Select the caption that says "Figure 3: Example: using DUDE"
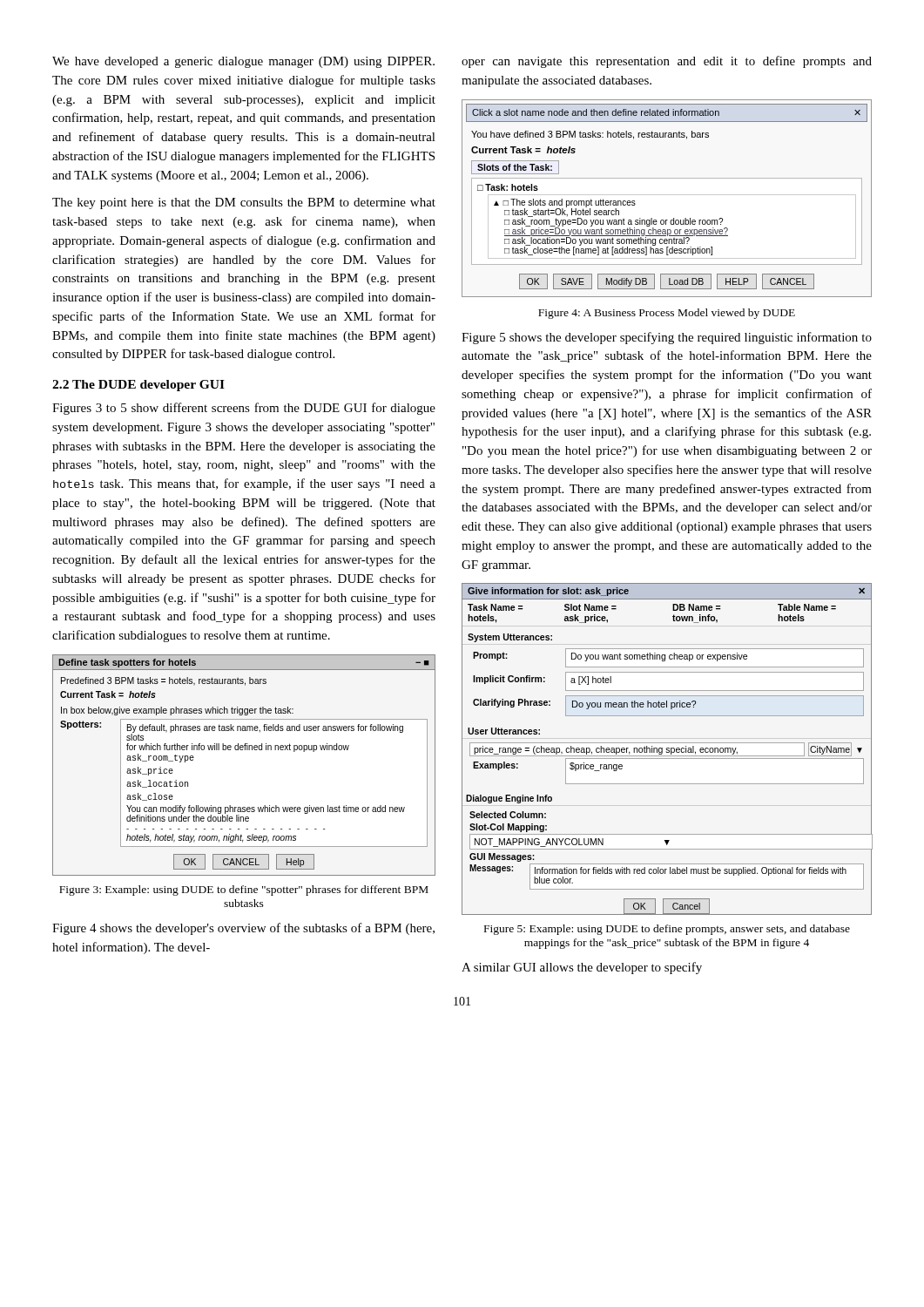 (244, 896)
